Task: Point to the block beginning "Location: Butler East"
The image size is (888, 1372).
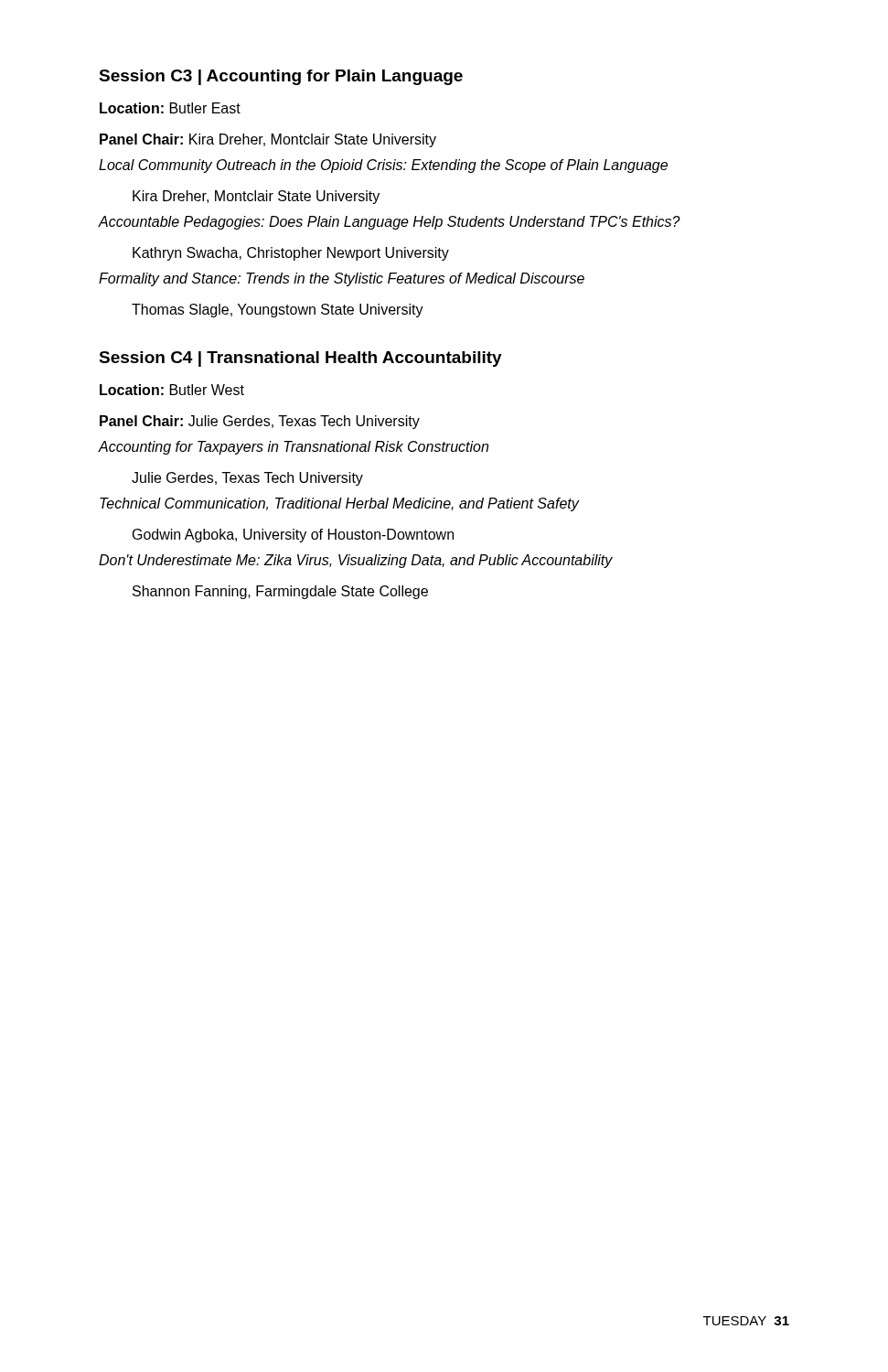Action: (170, 108)
